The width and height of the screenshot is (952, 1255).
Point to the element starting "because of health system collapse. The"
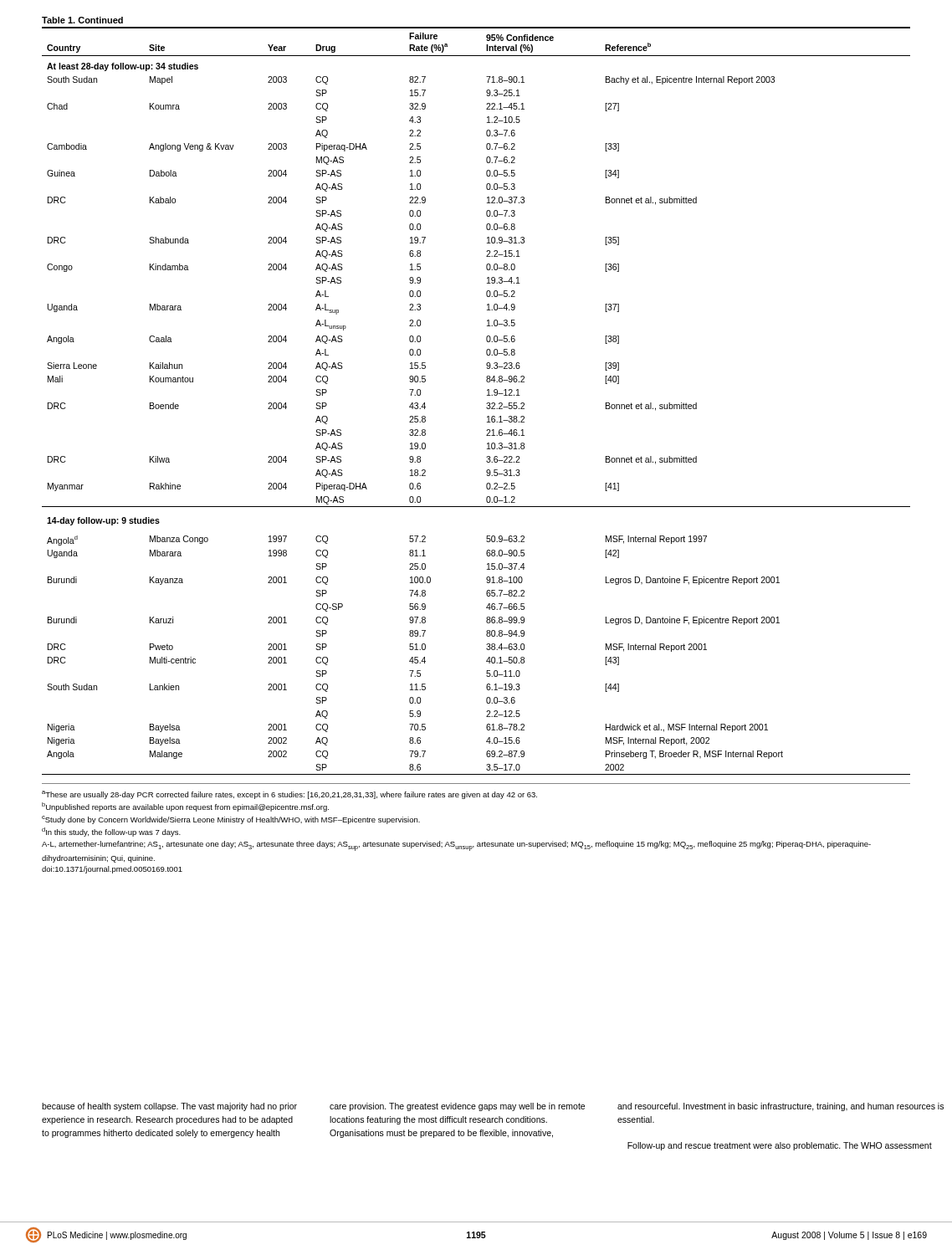169,1119
